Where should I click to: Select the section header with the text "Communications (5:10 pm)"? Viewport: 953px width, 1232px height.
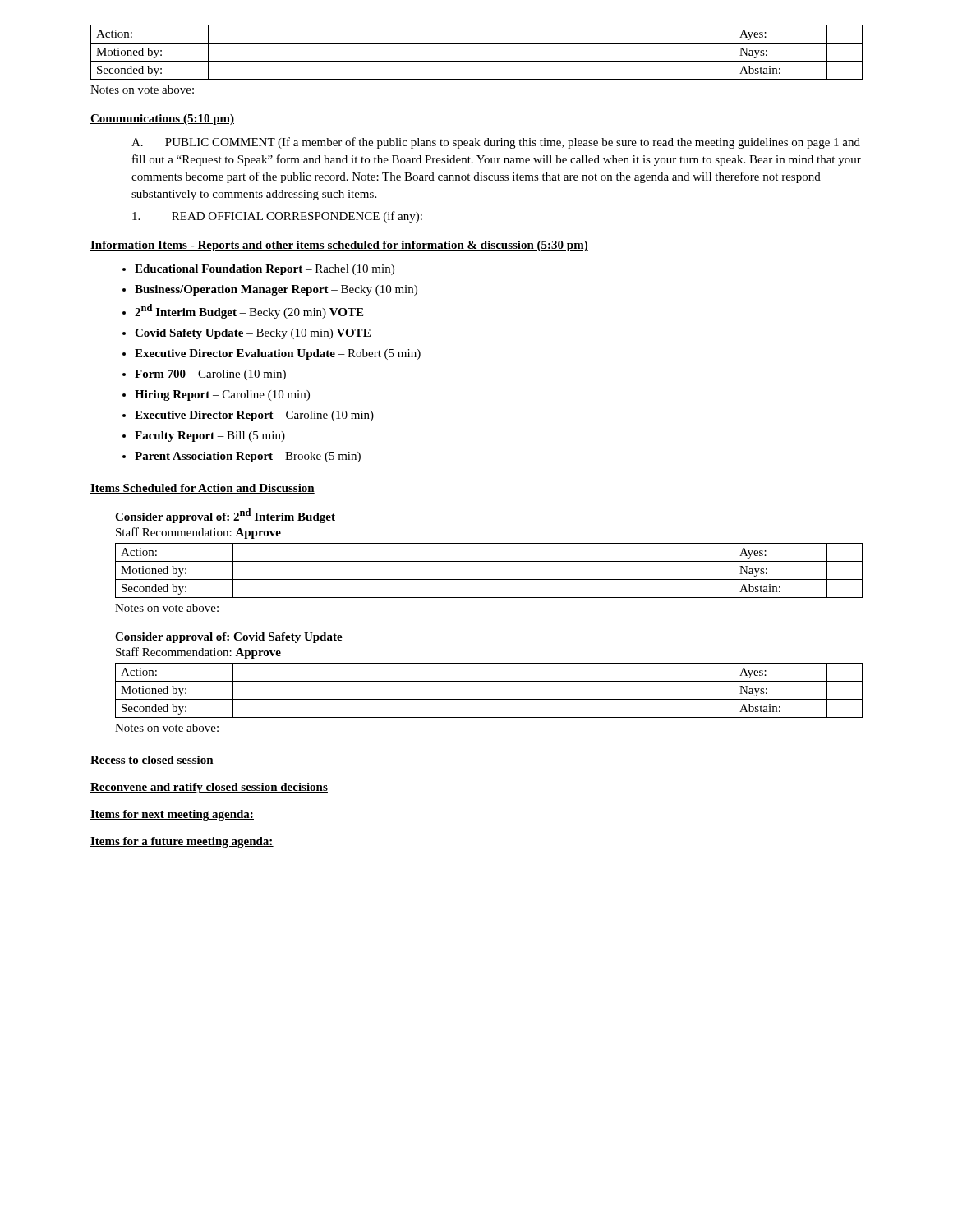pyautogui.click(x=162, y=118)
